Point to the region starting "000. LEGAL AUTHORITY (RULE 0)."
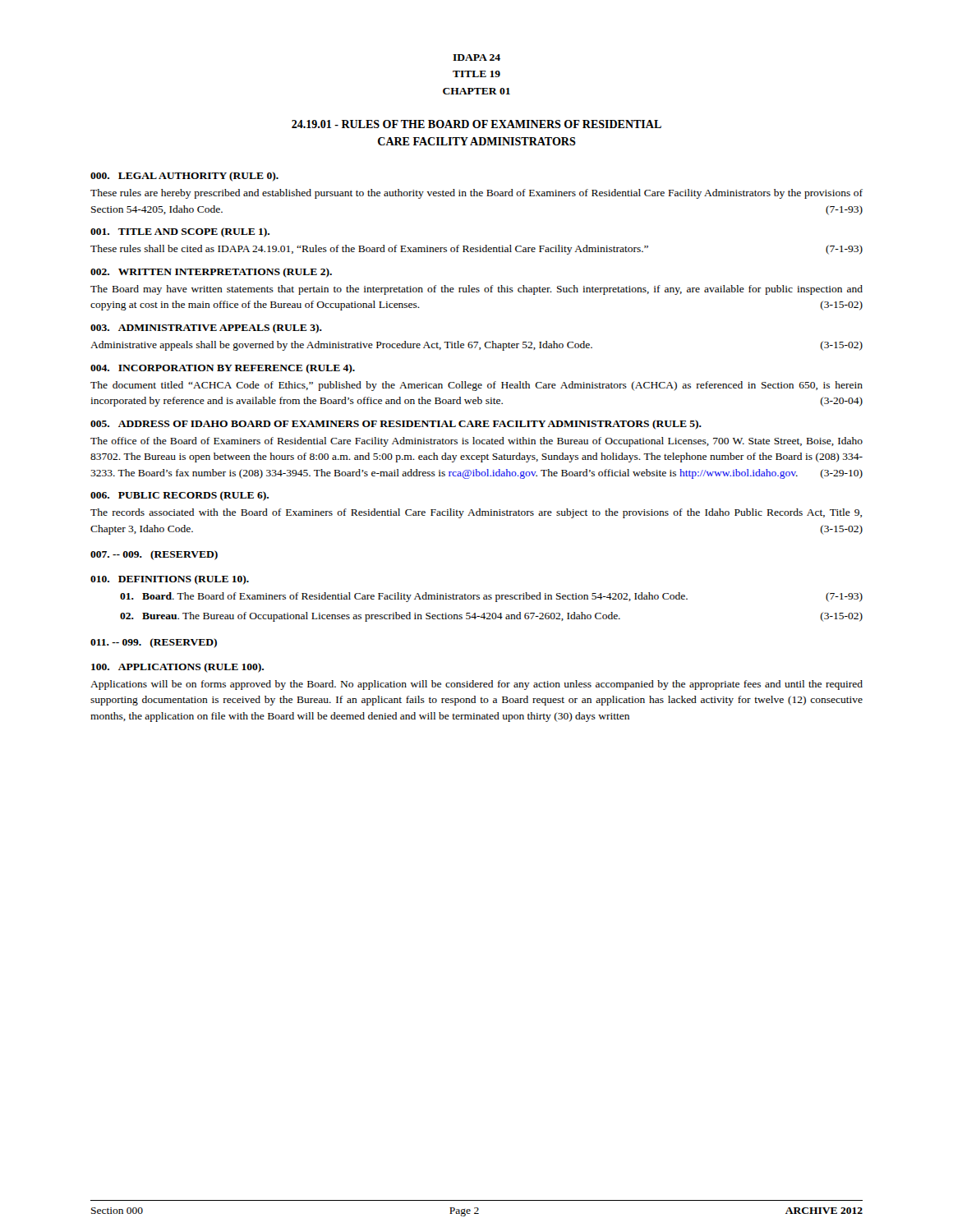The height and width of the screenshot is (1232, 953). click(x=184, y=175)
